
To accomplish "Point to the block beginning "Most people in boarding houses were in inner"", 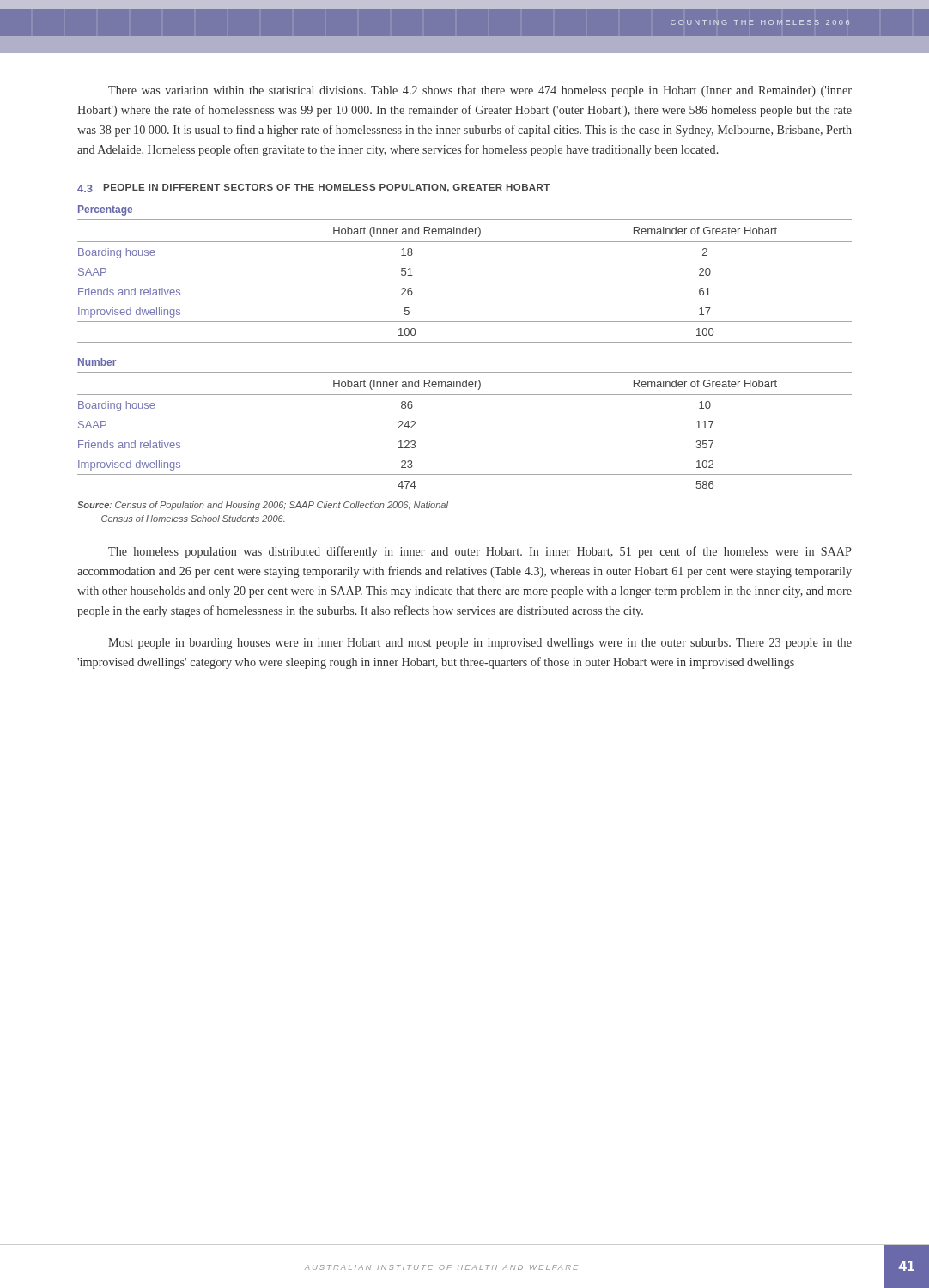I will 464,653.
